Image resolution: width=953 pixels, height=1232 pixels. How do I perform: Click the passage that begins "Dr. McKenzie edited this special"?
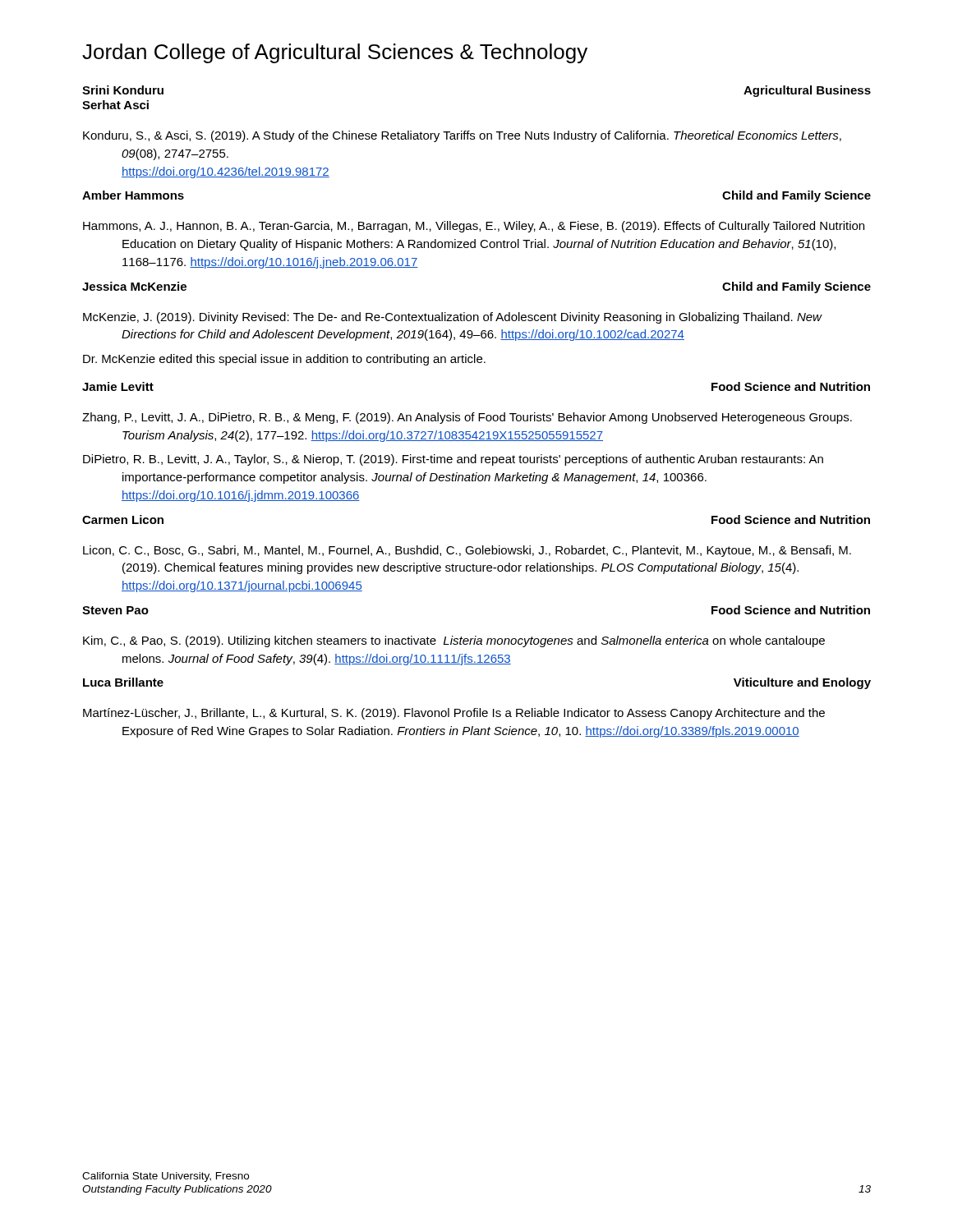click(476, 359)
